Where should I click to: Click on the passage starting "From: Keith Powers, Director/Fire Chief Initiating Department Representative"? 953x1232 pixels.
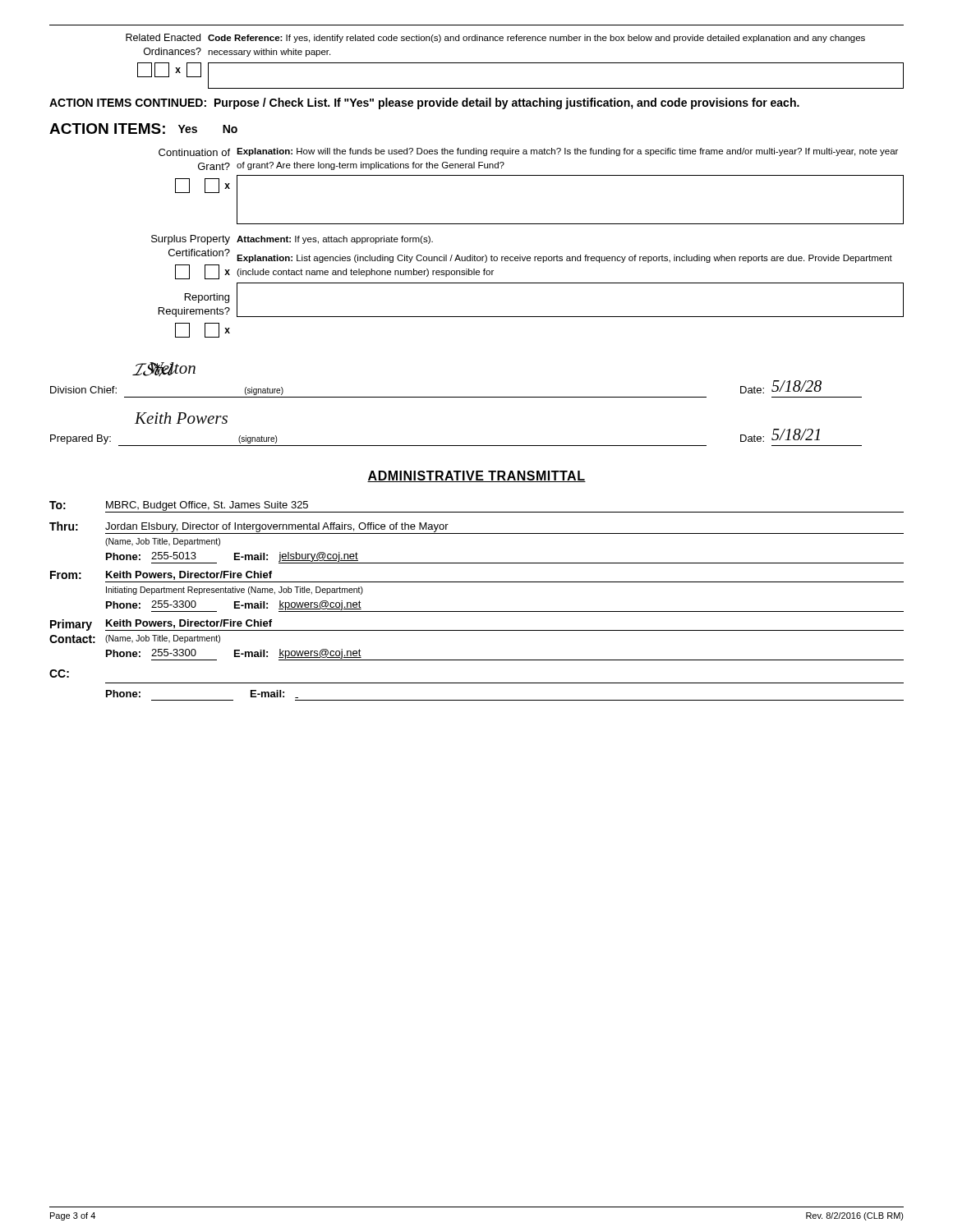click(x=476, y=590)
